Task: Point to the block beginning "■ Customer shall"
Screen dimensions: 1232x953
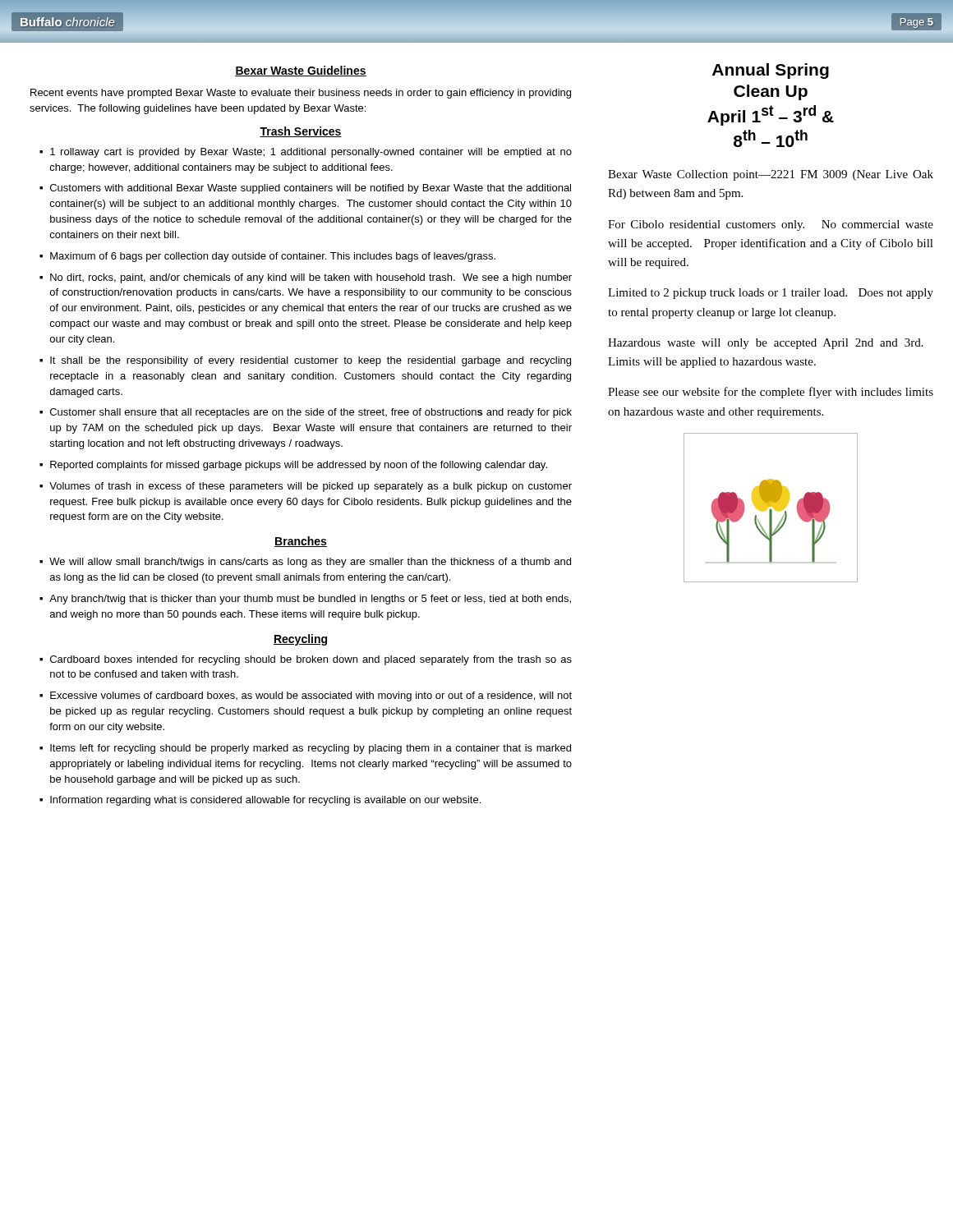Action: click(x=306, y=428)
